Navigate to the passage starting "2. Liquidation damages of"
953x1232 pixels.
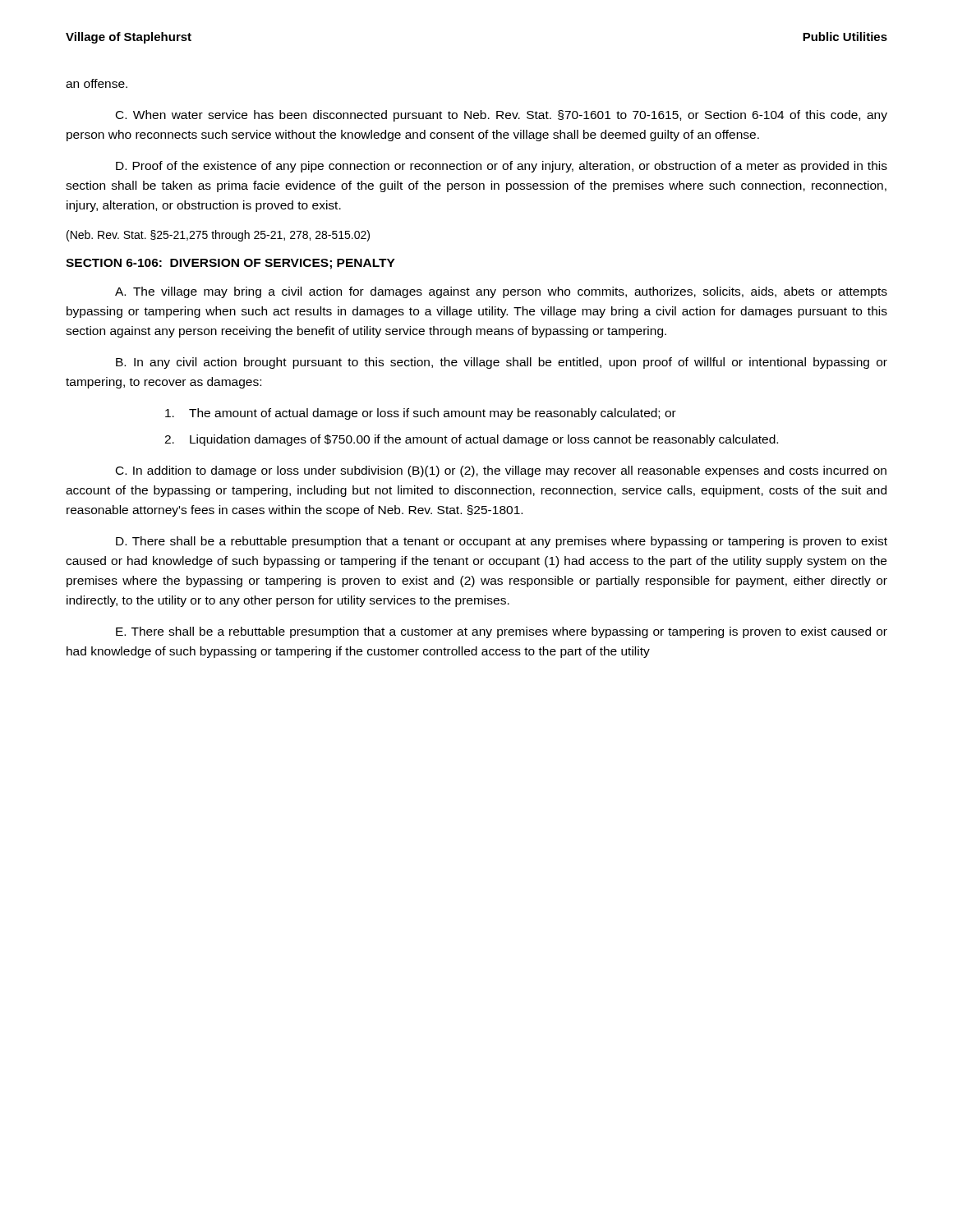click(526, 440)
